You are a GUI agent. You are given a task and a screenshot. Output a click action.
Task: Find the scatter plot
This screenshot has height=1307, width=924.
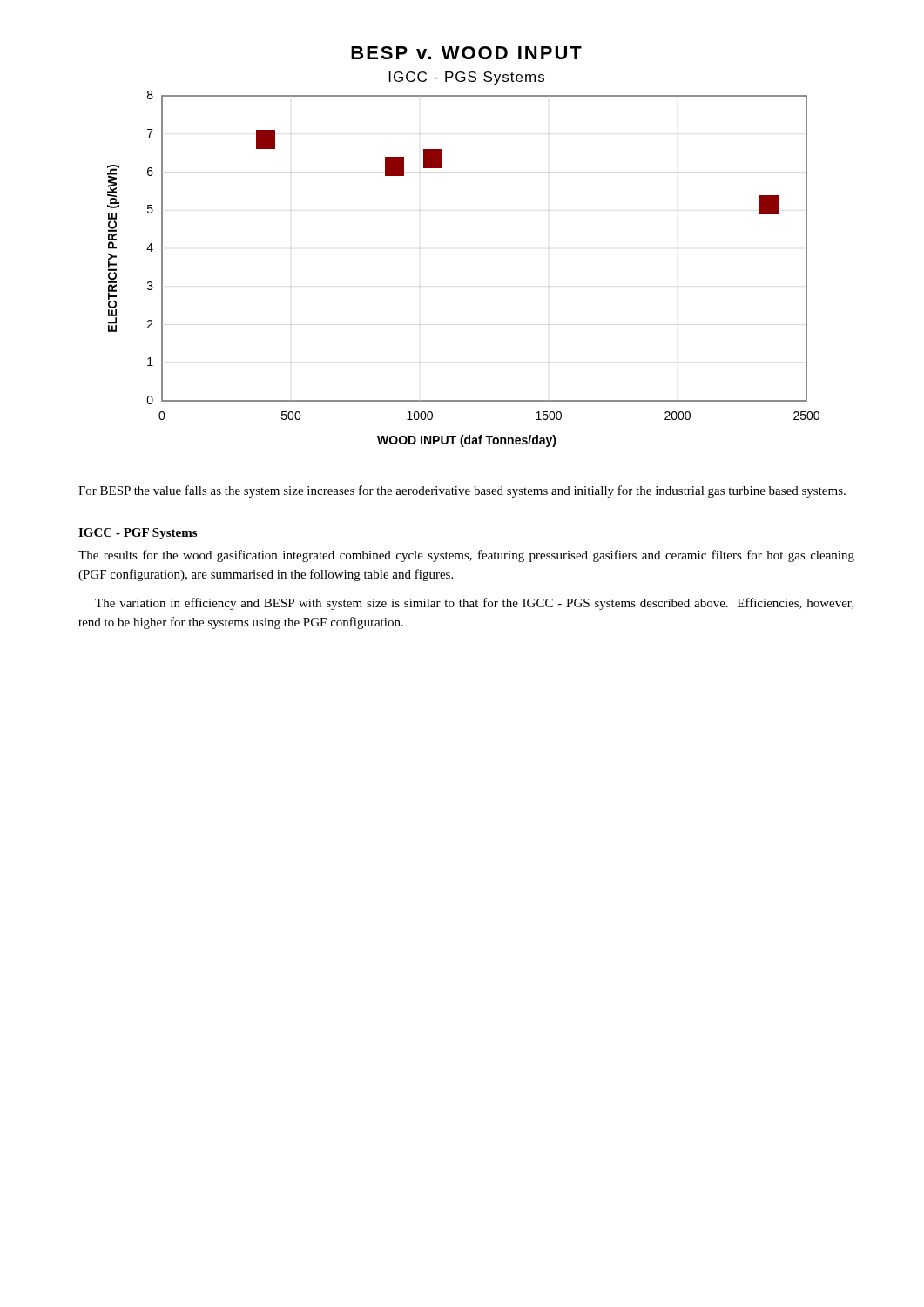[466, 246]
